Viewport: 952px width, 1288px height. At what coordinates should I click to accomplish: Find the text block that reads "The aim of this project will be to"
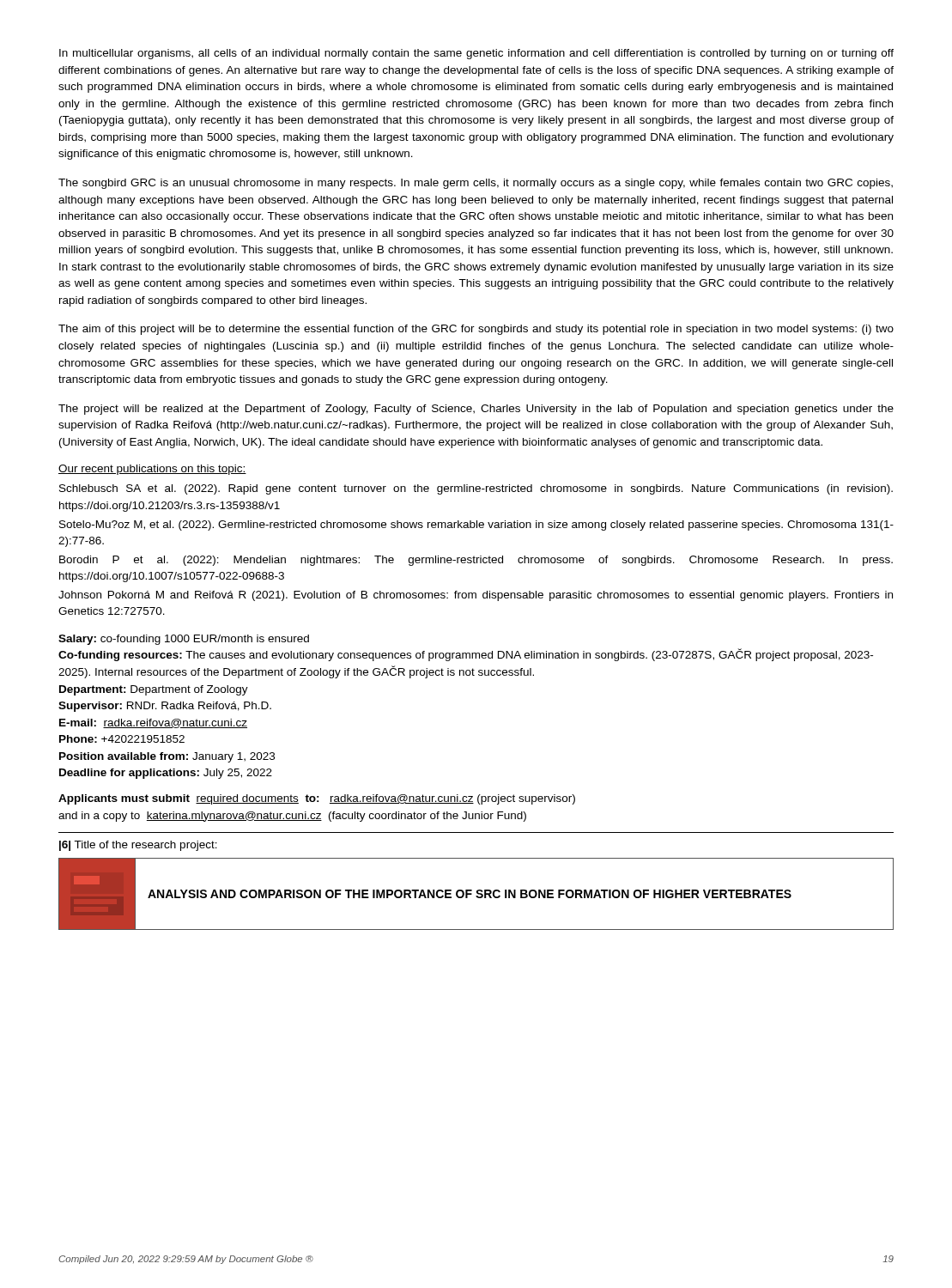(476, 354)
